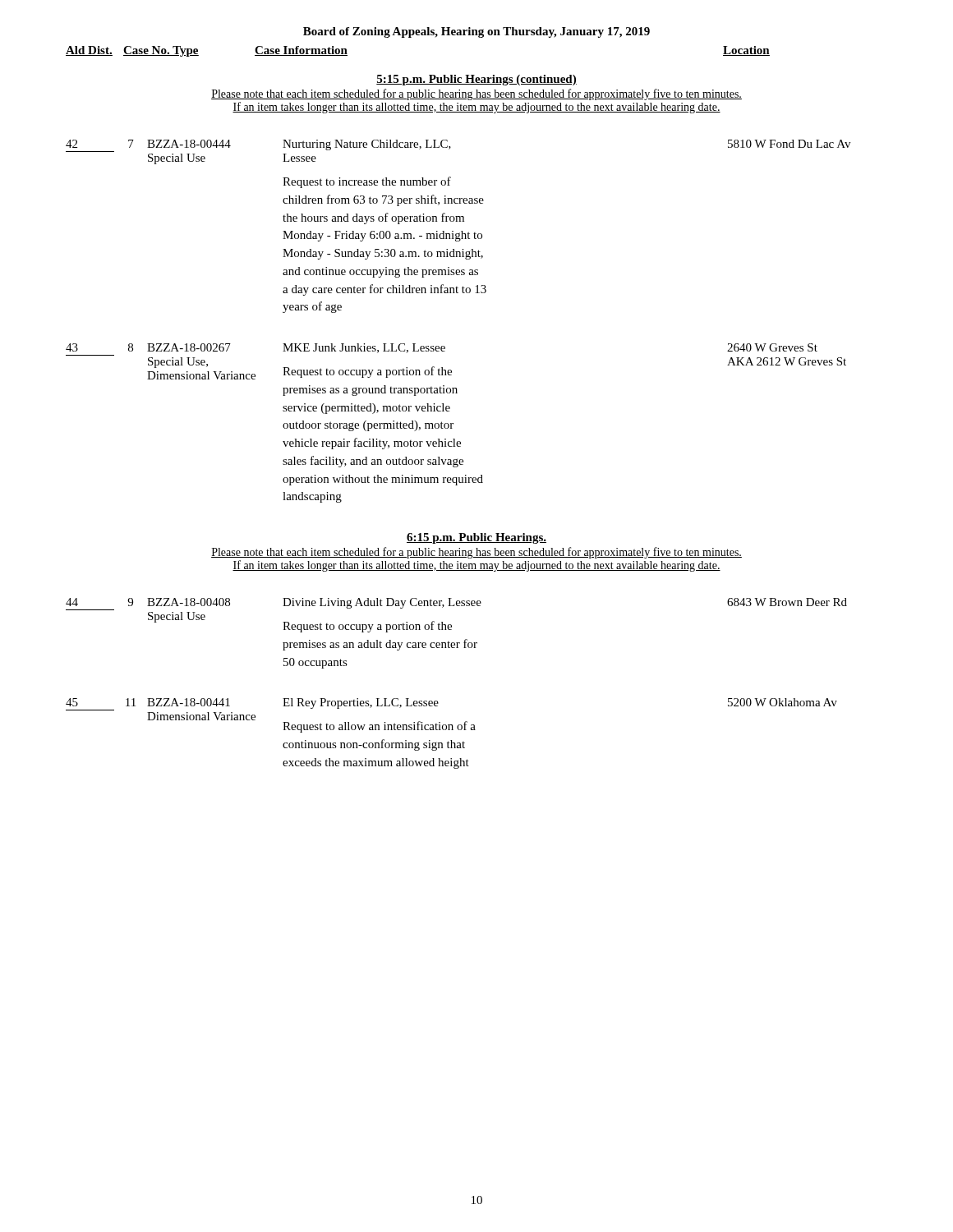Click on the list item that reads "45 11 BZZA-18-00441Dimensional Variance El Rey Properties,"
Image resolution: width=953 pixels, height=1232 pixels.
476,734
